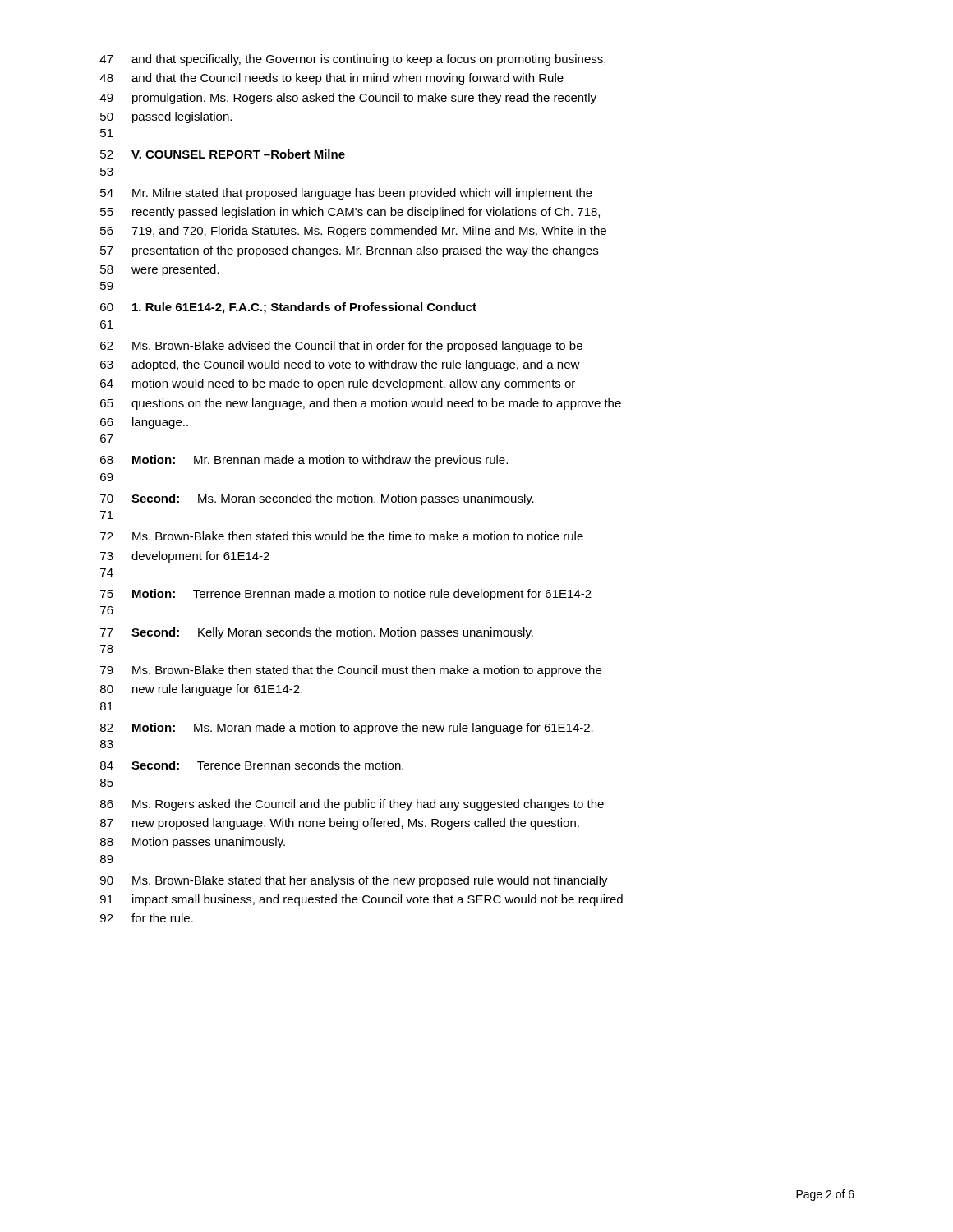Navigate to the block starting "80 new rule language for 61E14-2."
The width and height of the screenshot is (953, 1232).
201,690
